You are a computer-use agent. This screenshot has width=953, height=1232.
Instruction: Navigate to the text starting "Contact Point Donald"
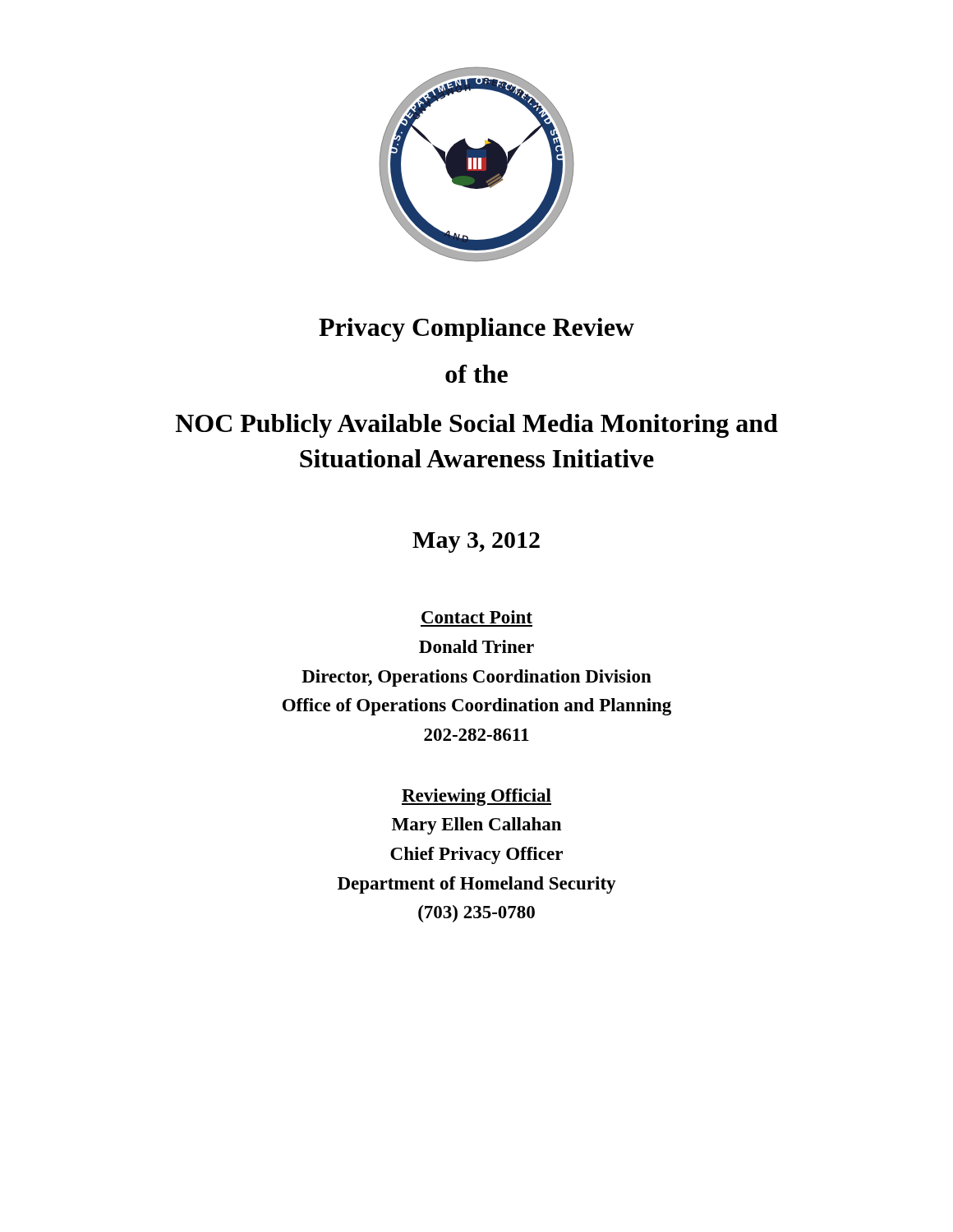coord(476,676)
